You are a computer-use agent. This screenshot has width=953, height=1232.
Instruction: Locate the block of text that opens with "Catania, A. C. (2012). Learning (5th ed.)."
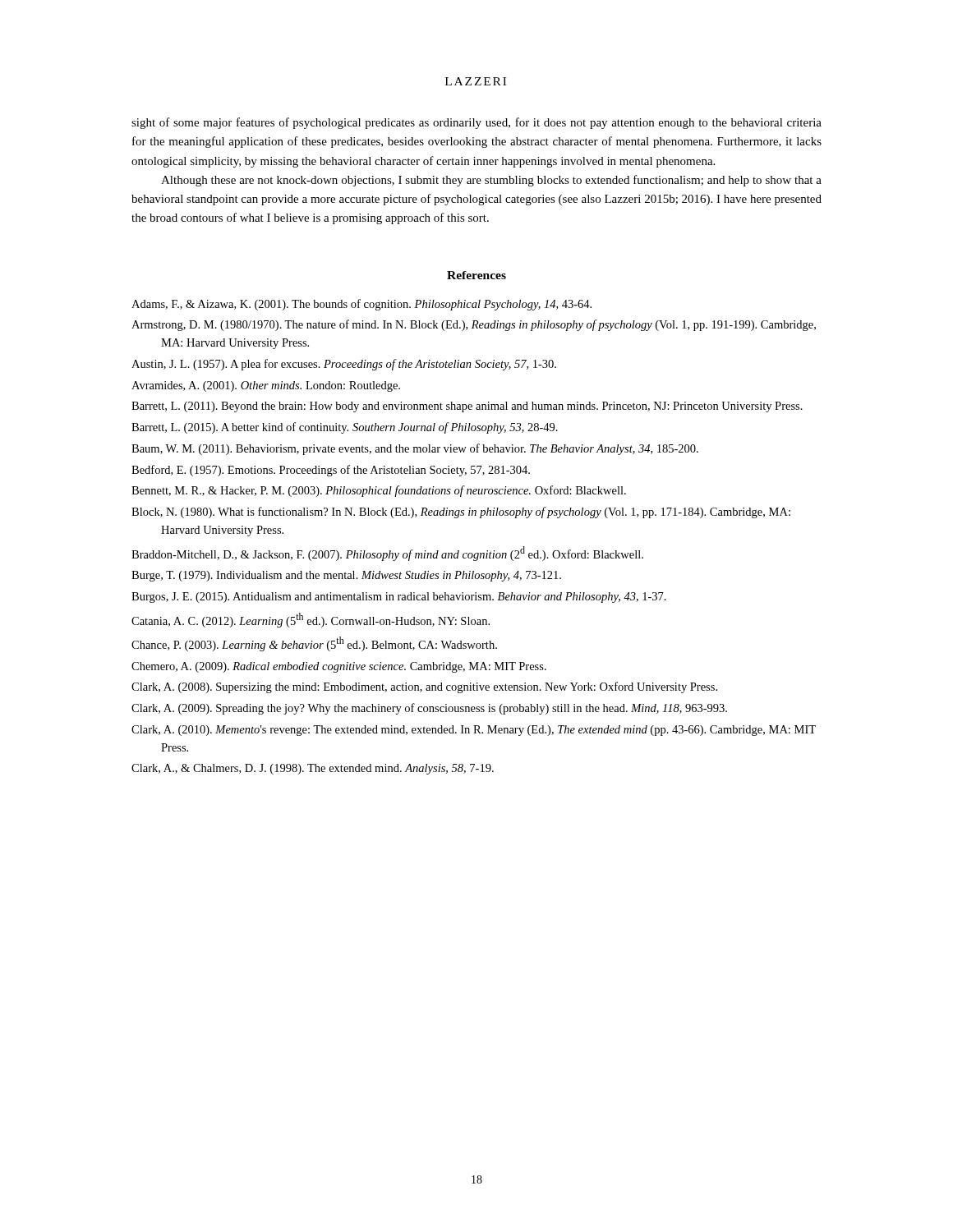click(311, 619)
